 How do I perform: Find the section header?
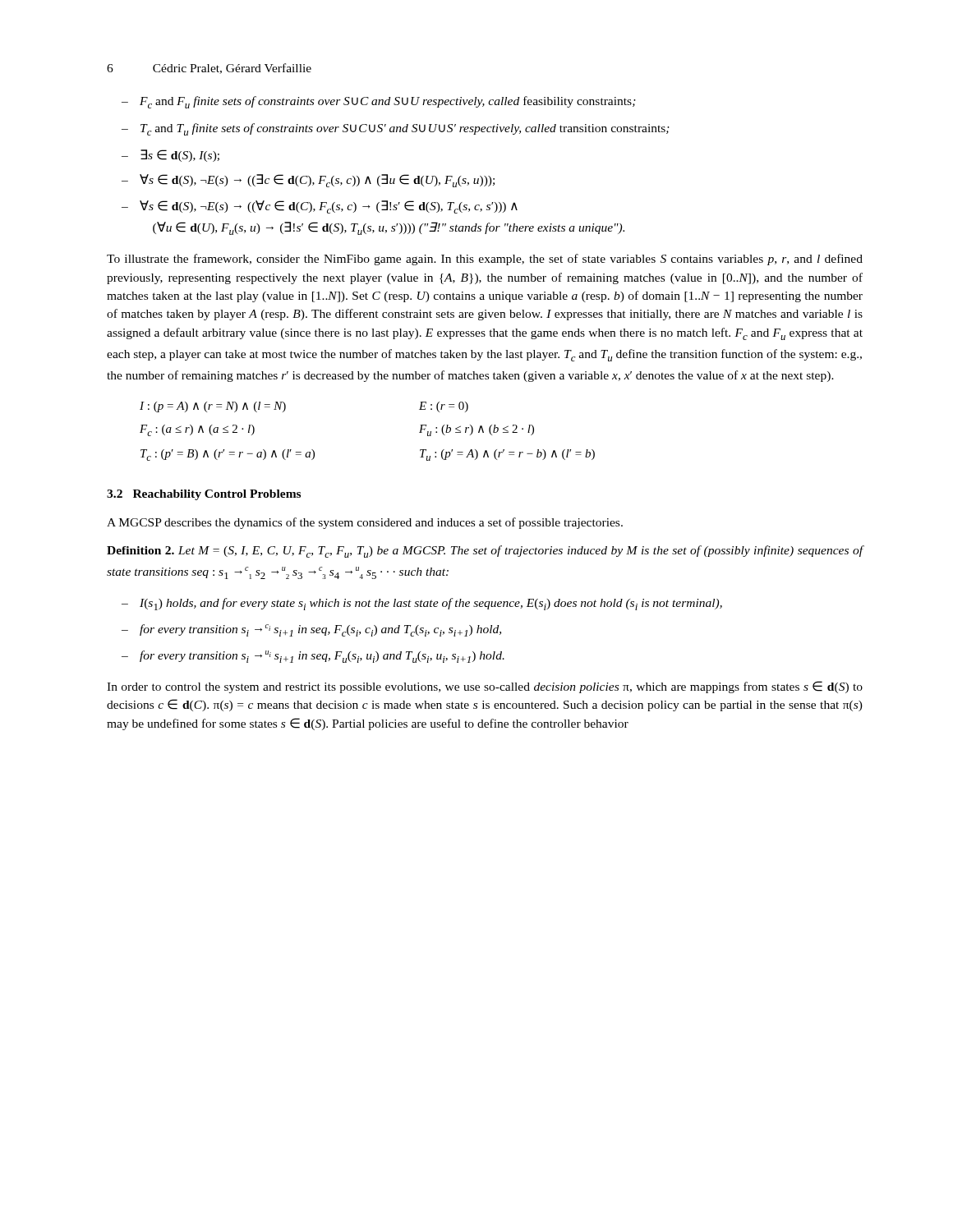[204, 493]
